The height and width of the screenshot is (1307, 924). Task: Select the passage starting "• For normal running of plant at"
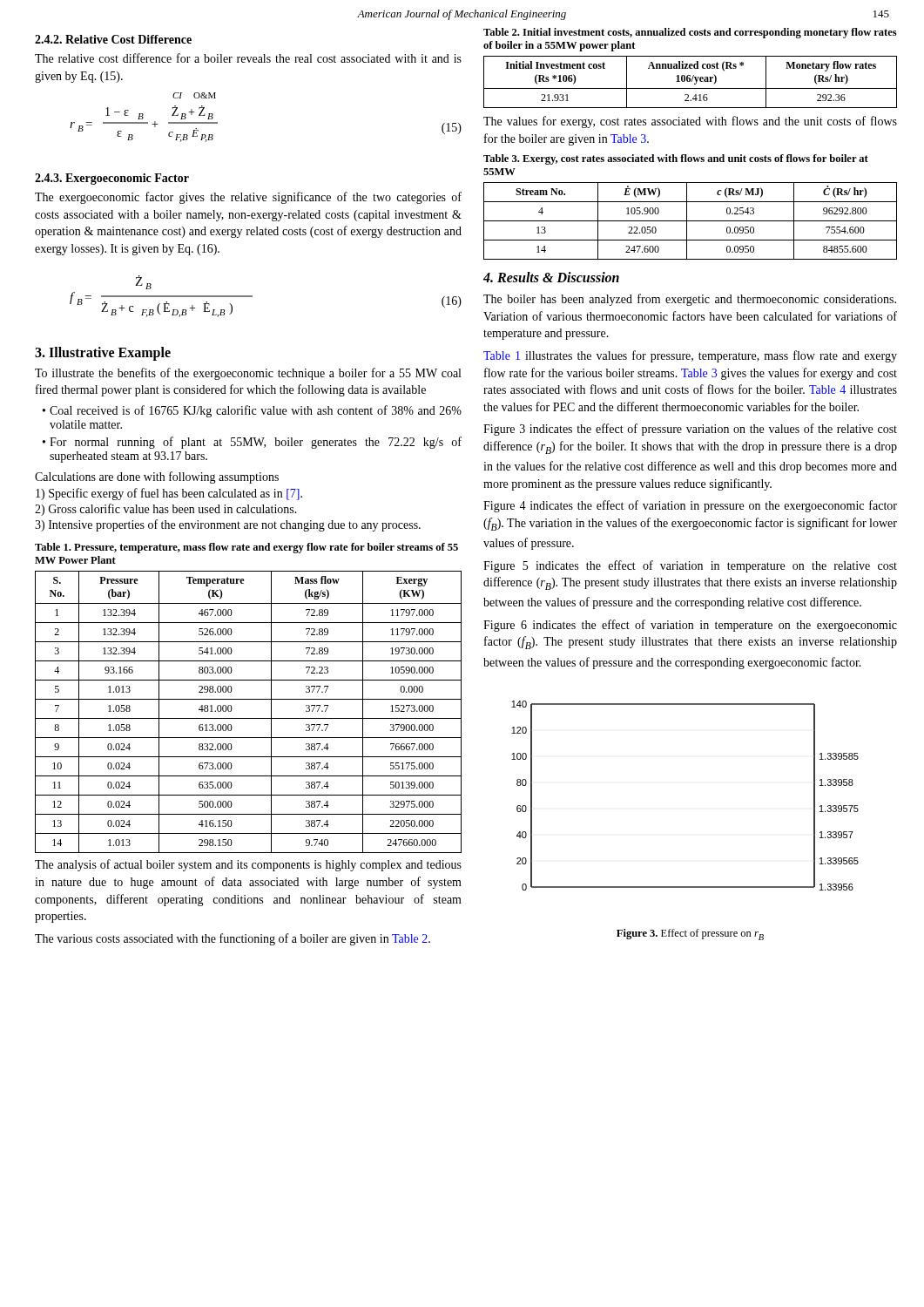click(x=252, y=449)
